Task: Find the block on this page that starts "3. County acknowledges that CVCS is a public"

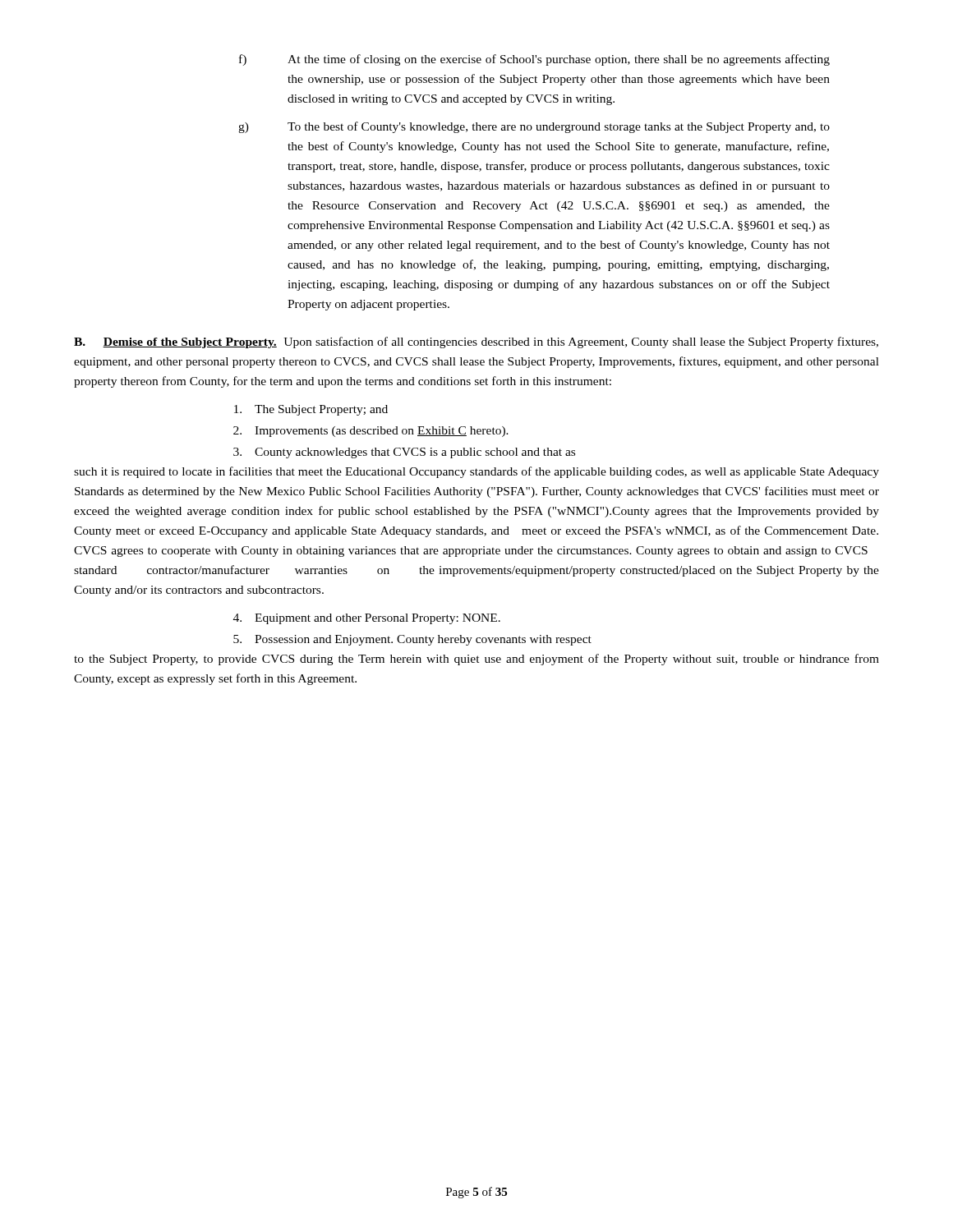Action: pyautogui.click(x=476, y=521)
